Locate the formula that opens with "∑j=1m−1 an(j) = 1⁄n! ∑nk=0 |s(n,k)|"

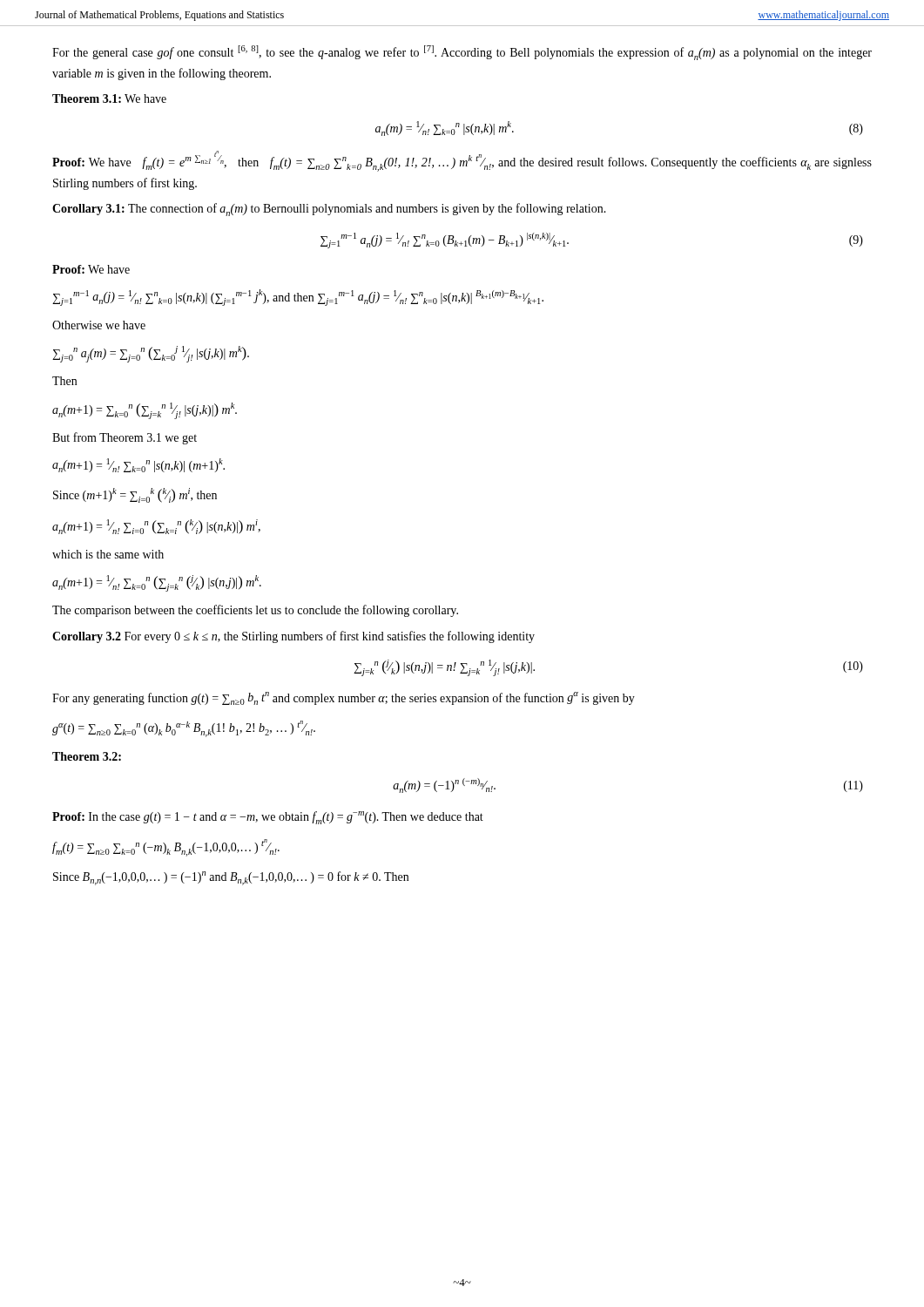[x=462, y=298]
